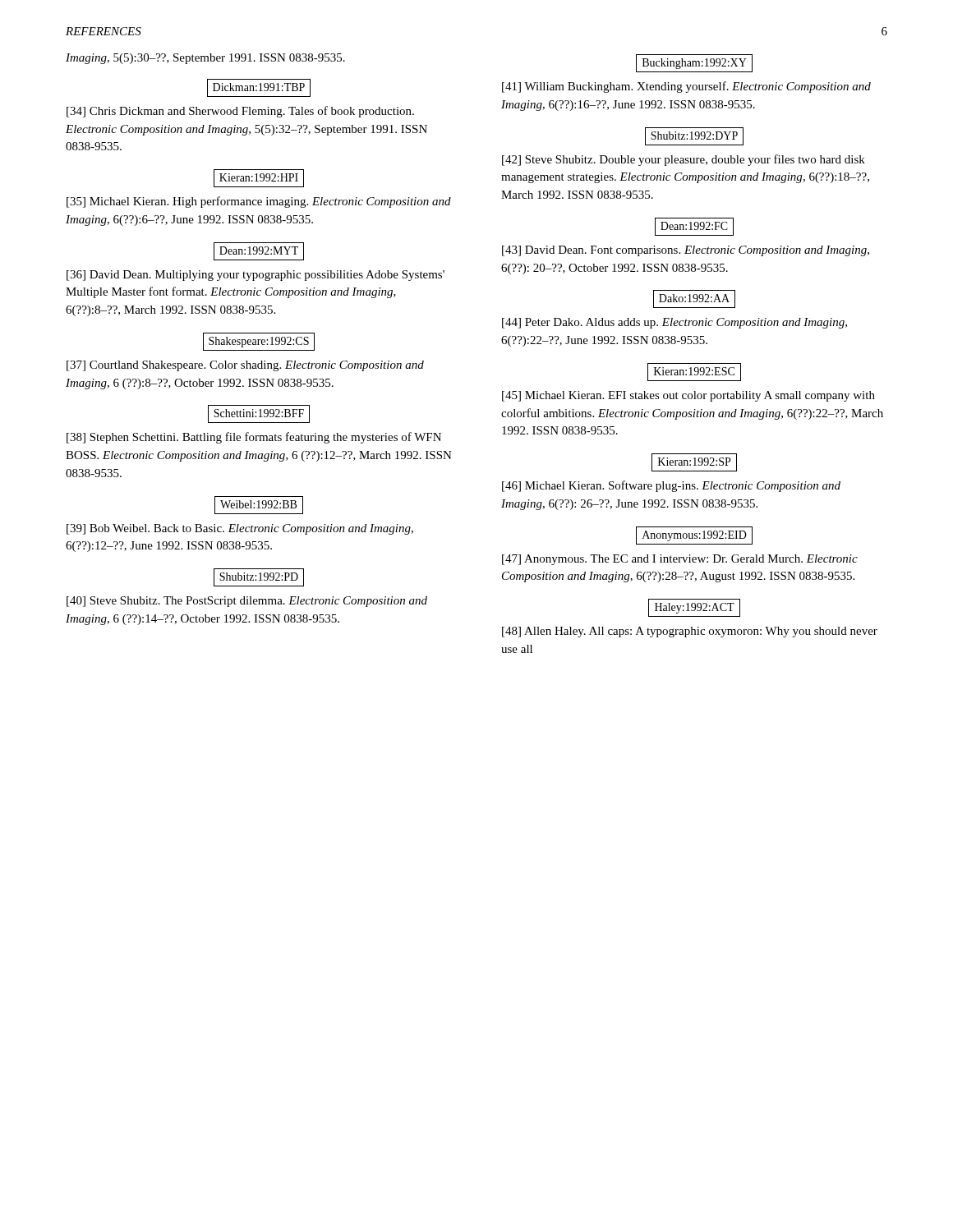Locate the block of text that opens with "[38] Stephen Schettini. Battling"
The width and height of the screenshot is (953, 1232).
(259, 455)
